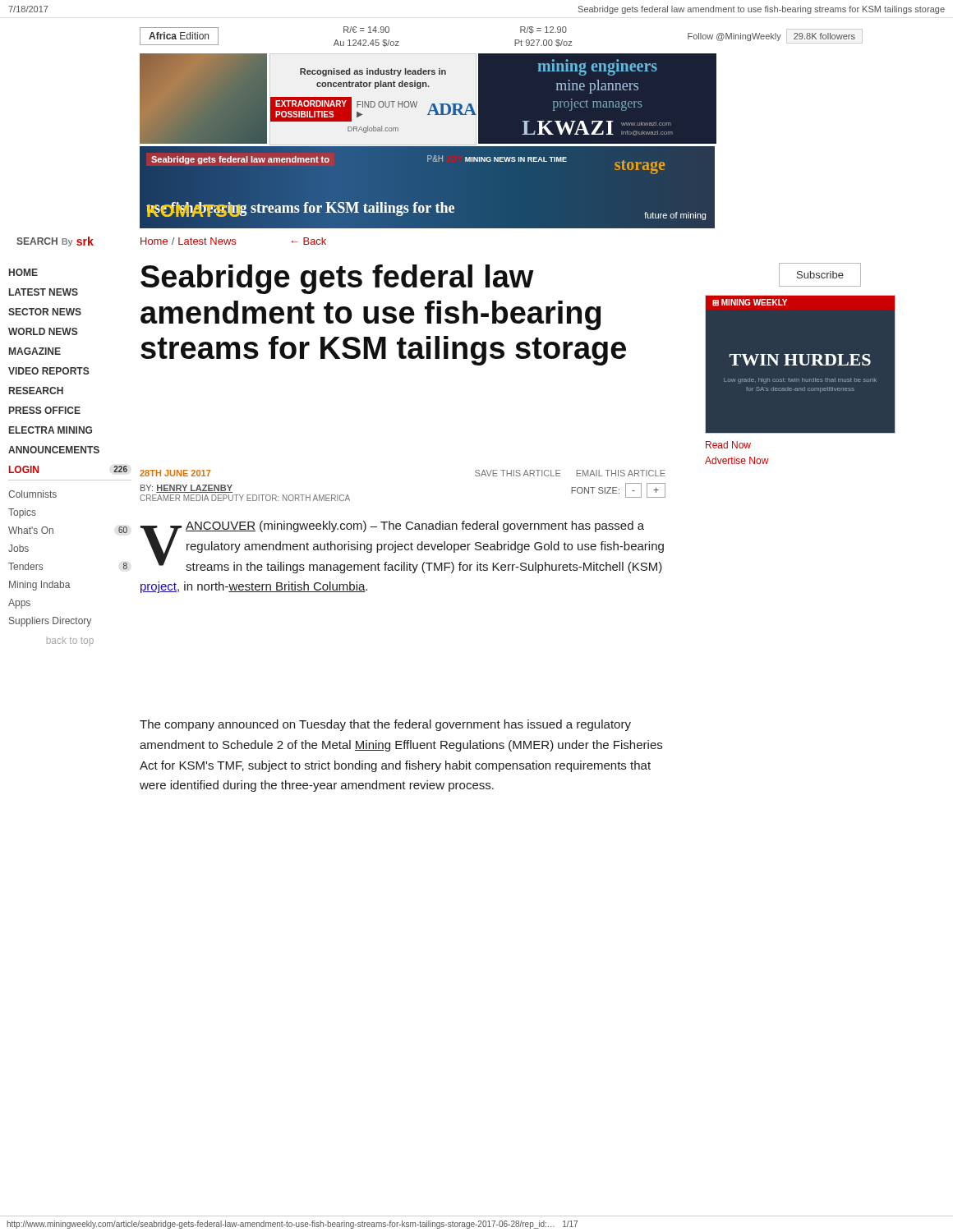Locate the text "Home / Latest News ← Back"
The width and height of the screenshot is (953, 1232).
point(233,241)
